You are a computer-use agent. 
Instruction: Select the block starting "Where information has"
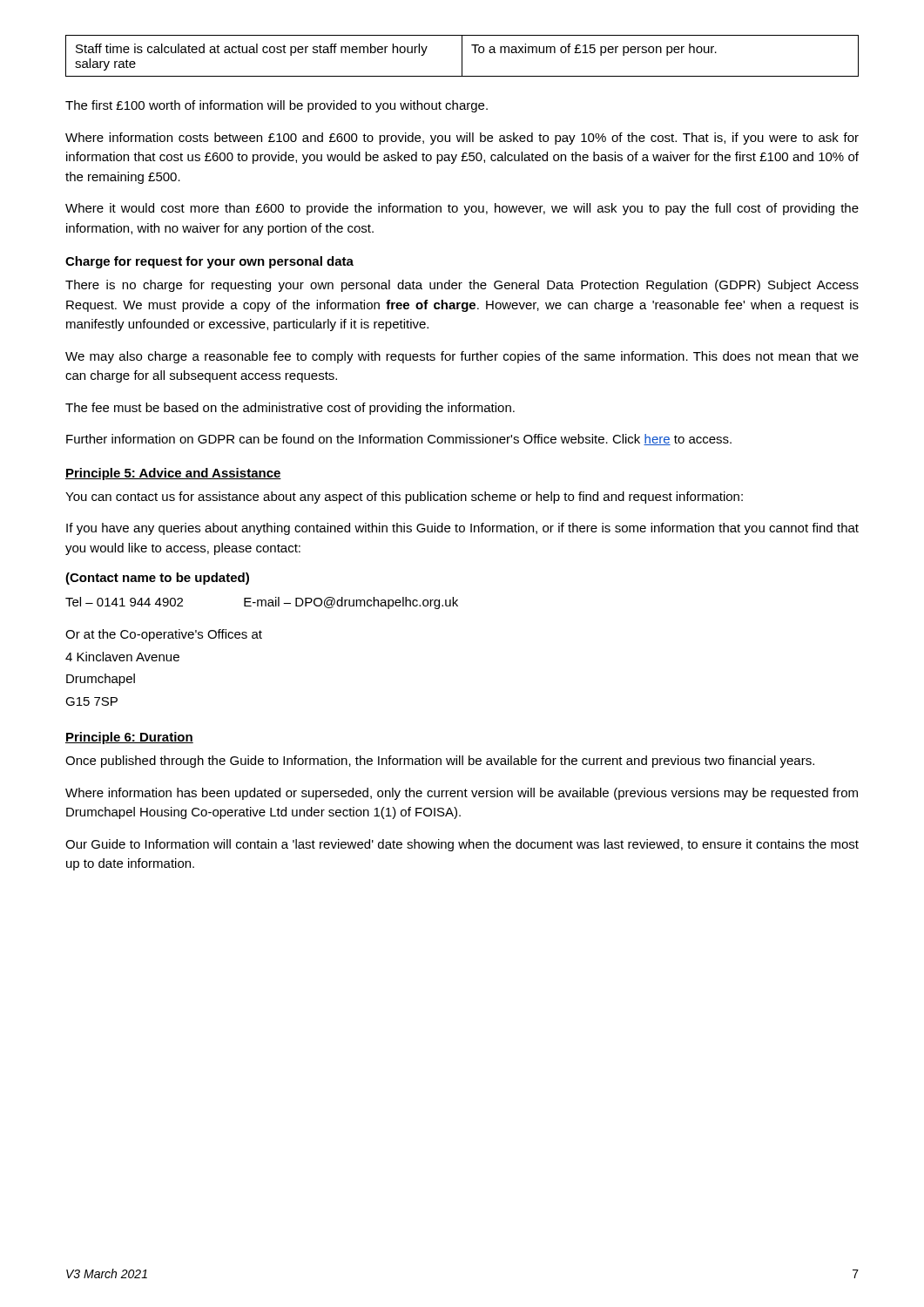tap(462, 802)
